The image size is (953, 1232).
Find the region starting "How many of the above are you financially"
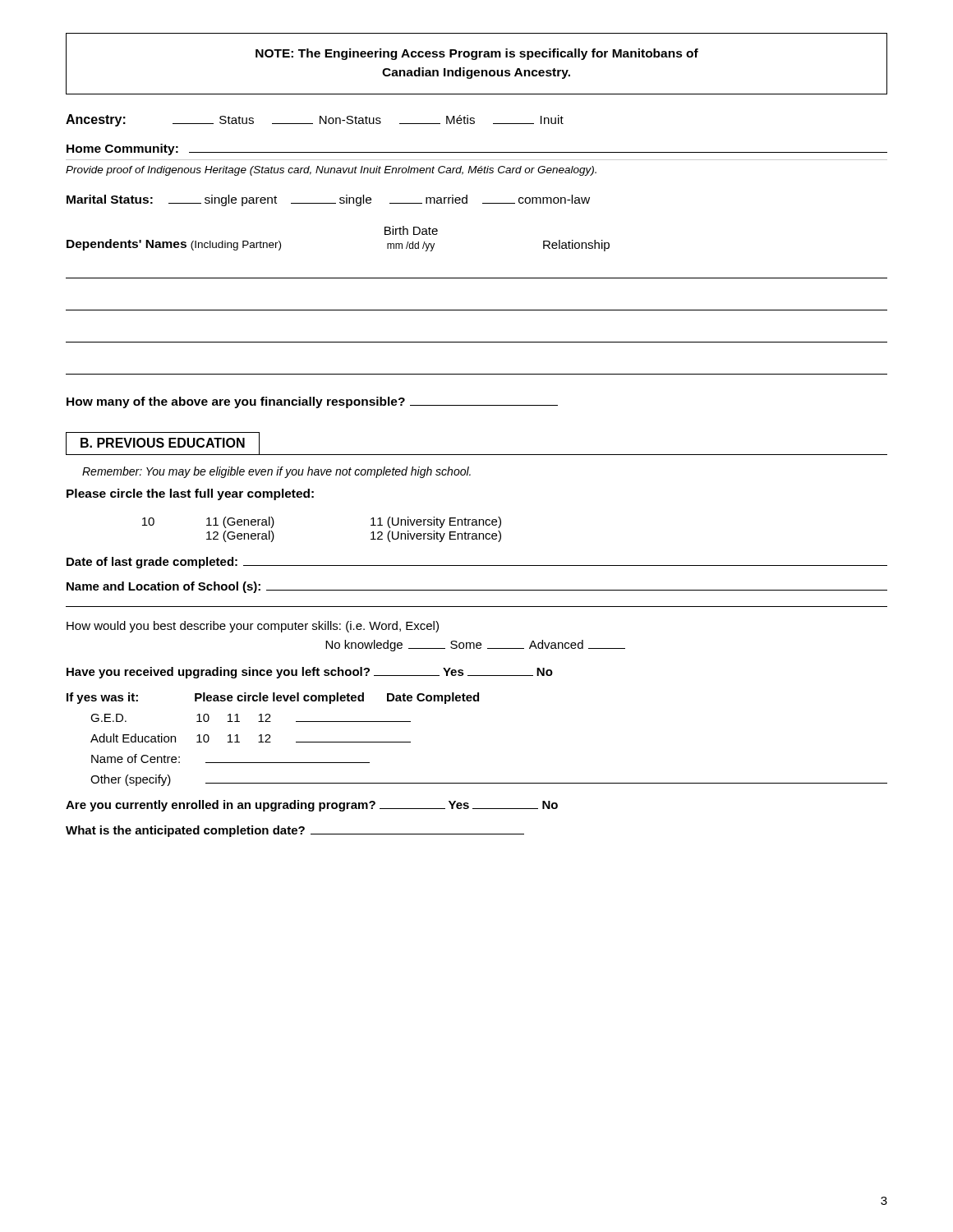[x=312, y=401]
